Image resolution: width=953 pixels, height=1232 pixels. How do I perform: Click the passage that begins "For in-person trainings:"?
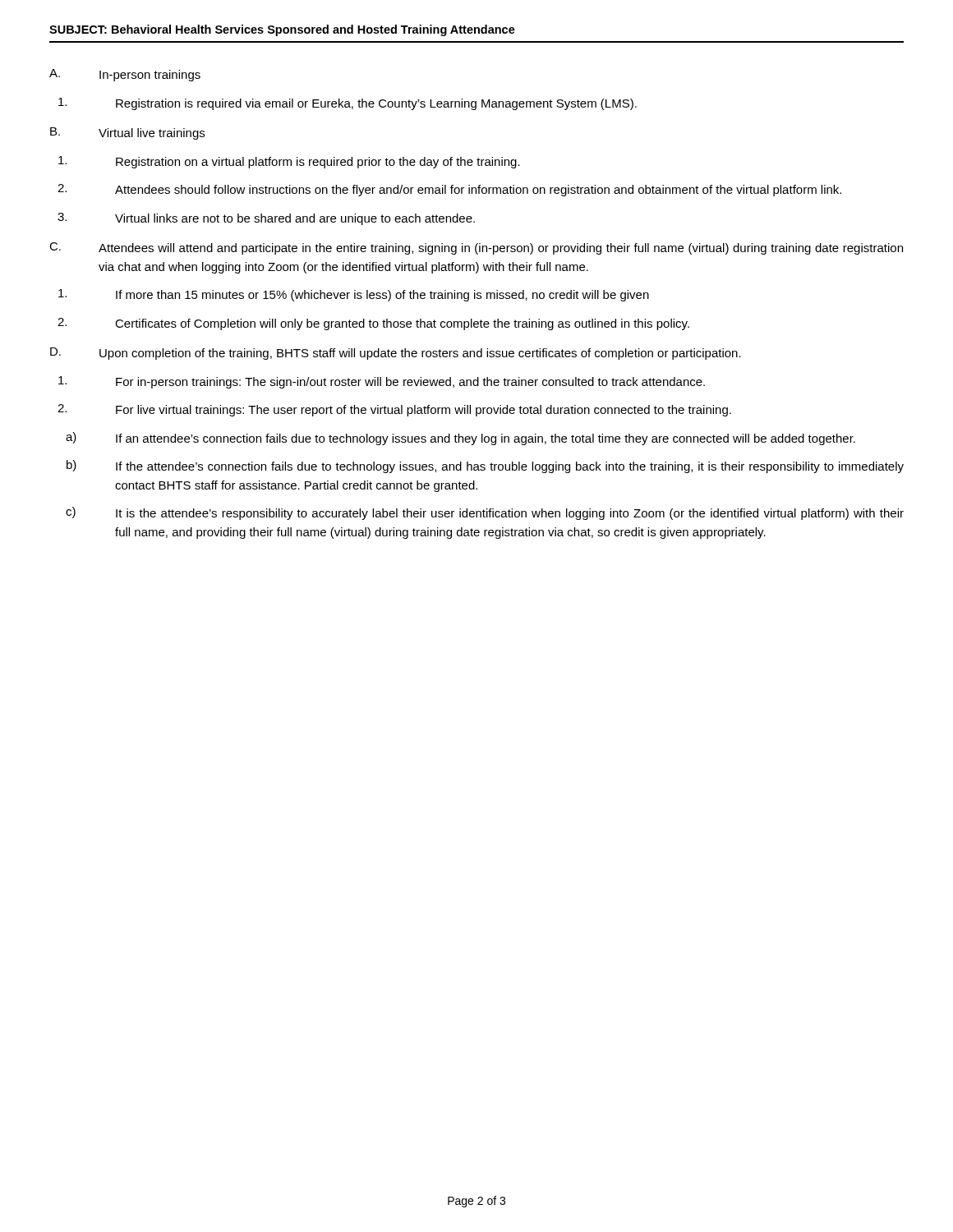click(x=476, y=382)
